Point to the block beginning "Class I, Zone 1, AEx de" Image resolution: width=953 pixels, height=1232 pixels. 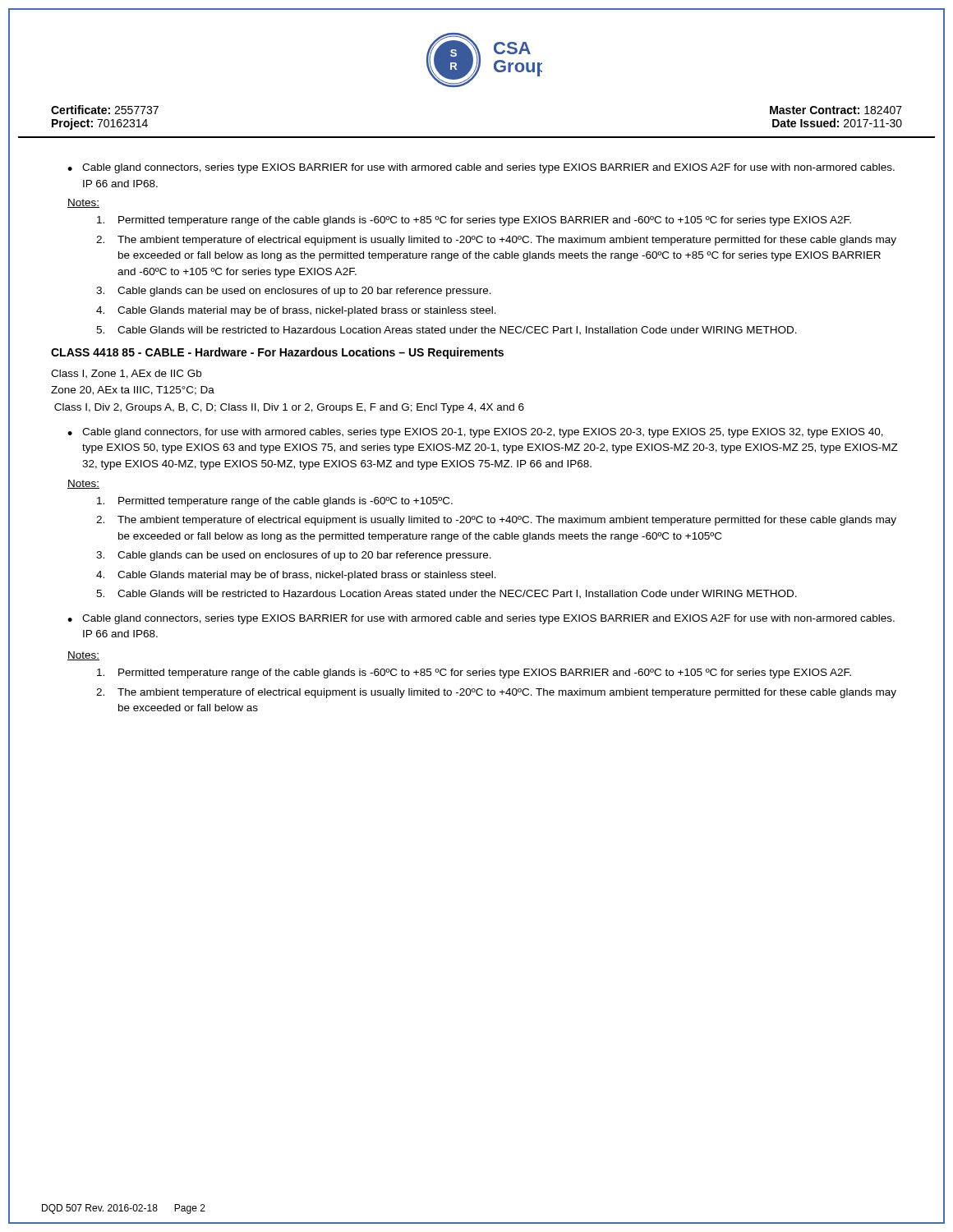coord(126,374)
